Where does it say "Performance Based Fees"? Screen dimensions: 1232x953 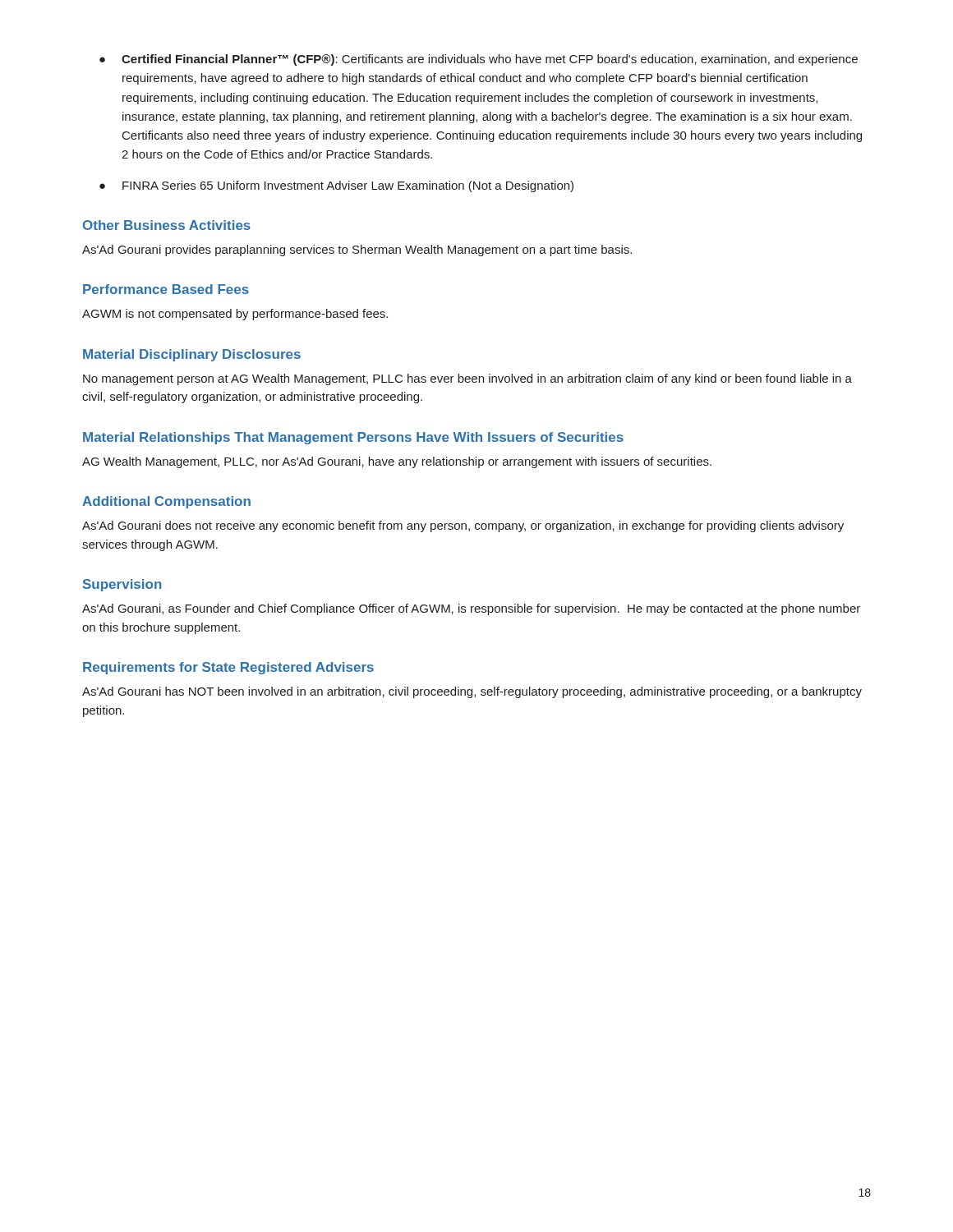tap(166, 290)
